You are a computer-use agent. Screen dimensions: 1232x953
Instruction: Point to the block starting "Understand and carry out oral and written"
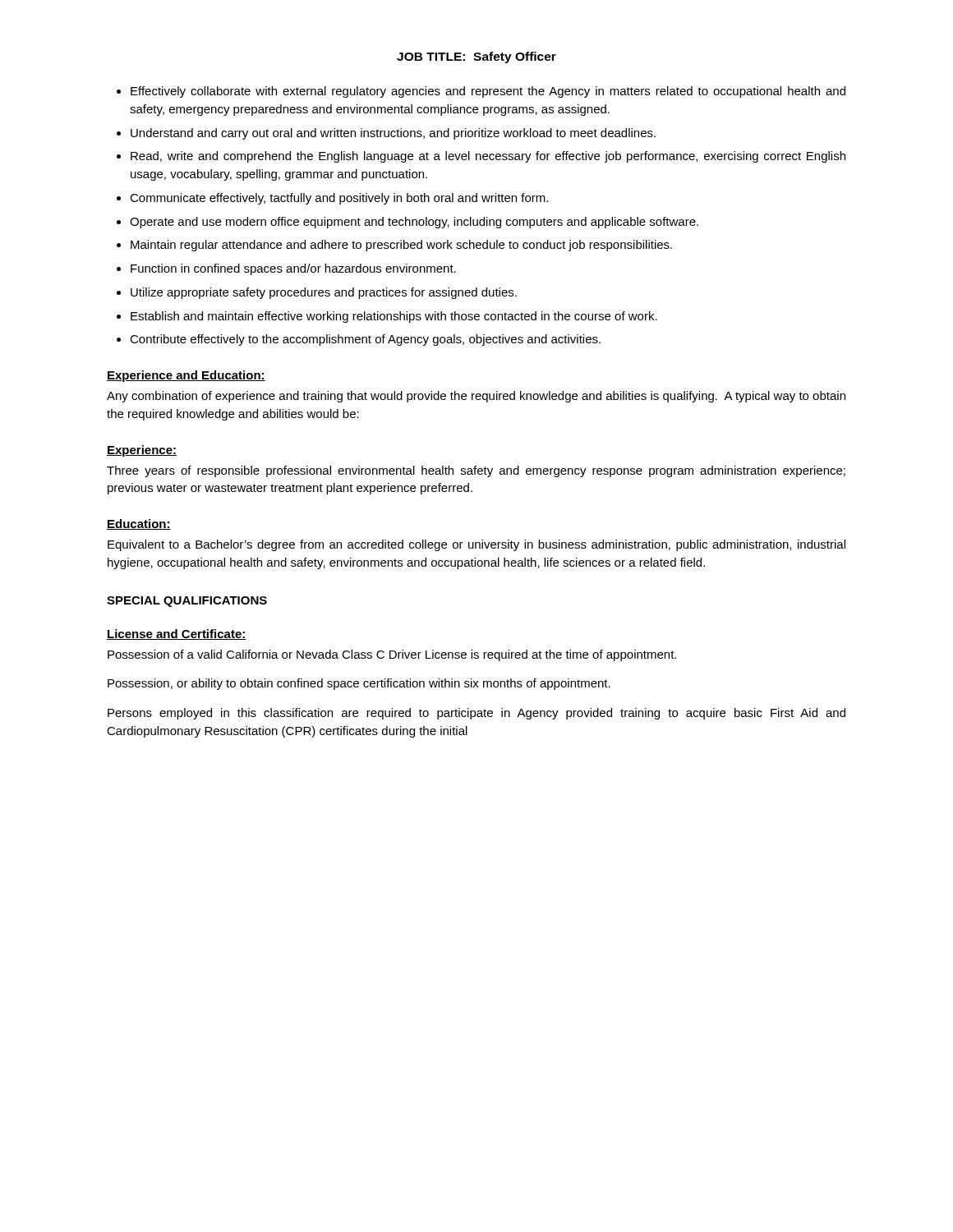(x=393, y=132)
